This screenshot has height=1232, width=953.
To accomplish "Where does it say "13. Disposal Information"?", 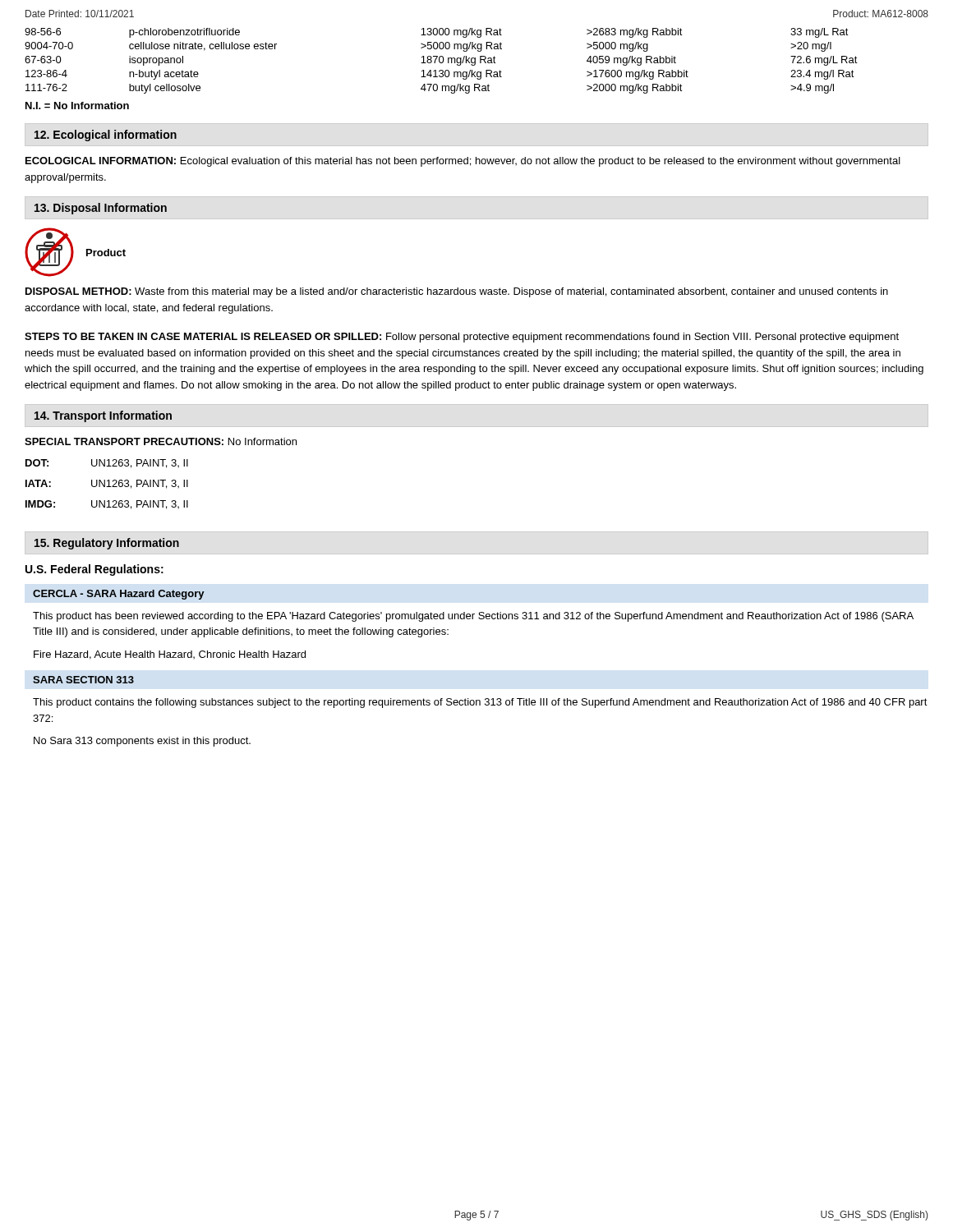I will 100,208.
